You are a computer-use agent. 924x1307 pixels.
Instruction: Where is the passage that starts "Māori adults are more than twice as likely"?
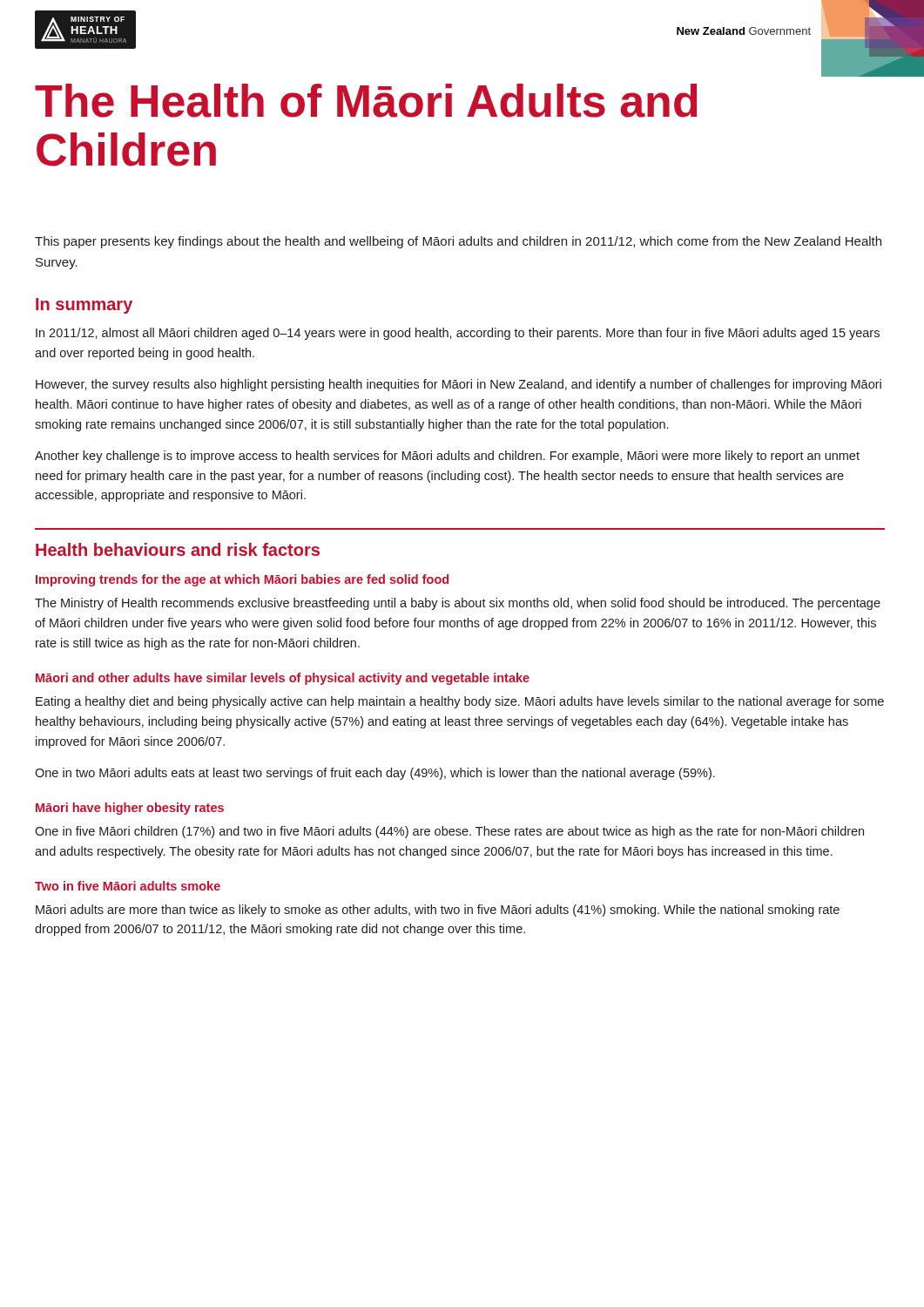pyautogui.click(x=437, y=919)
